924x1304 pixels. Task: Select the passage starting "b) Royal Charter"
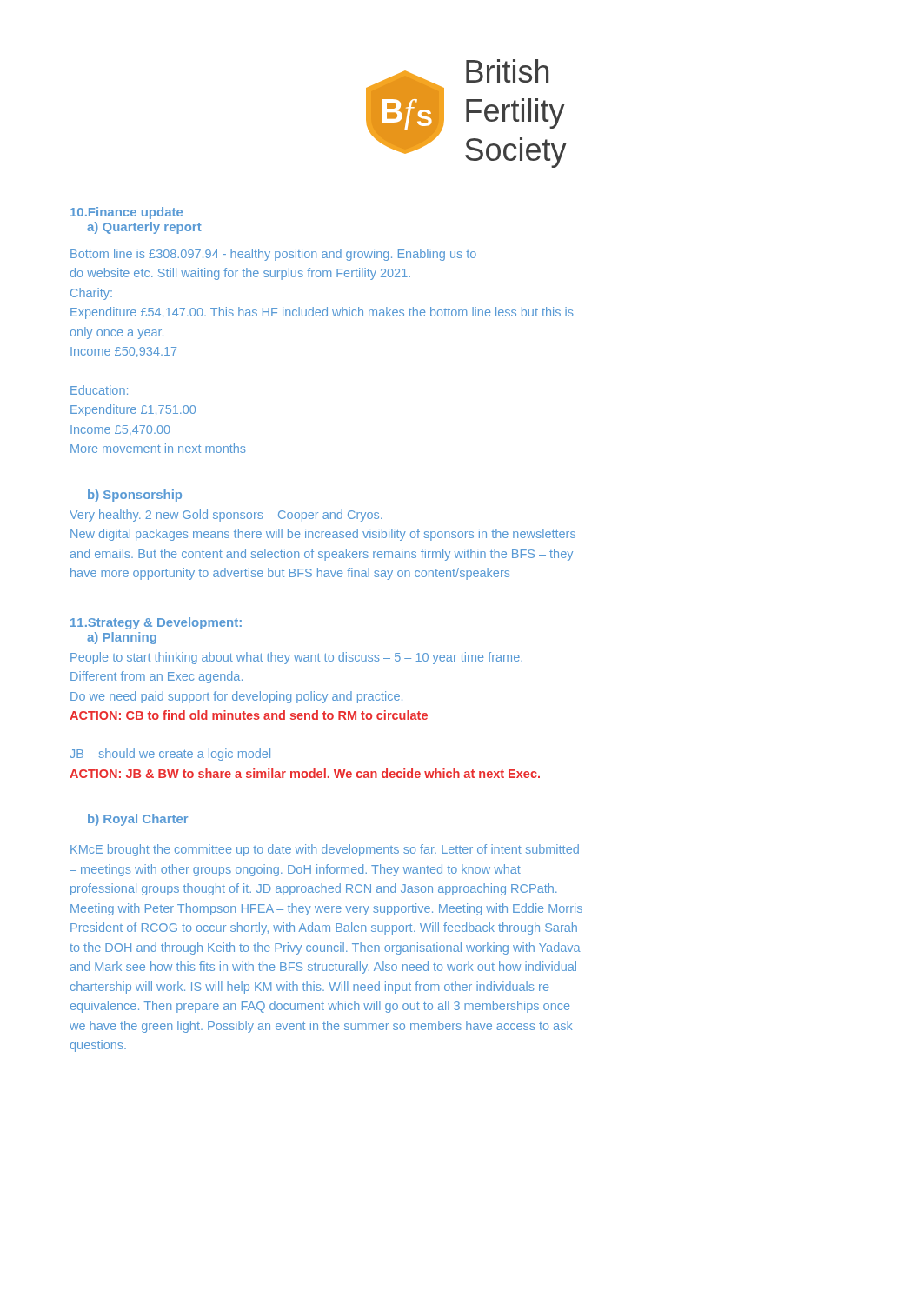[x=138, y=819]
